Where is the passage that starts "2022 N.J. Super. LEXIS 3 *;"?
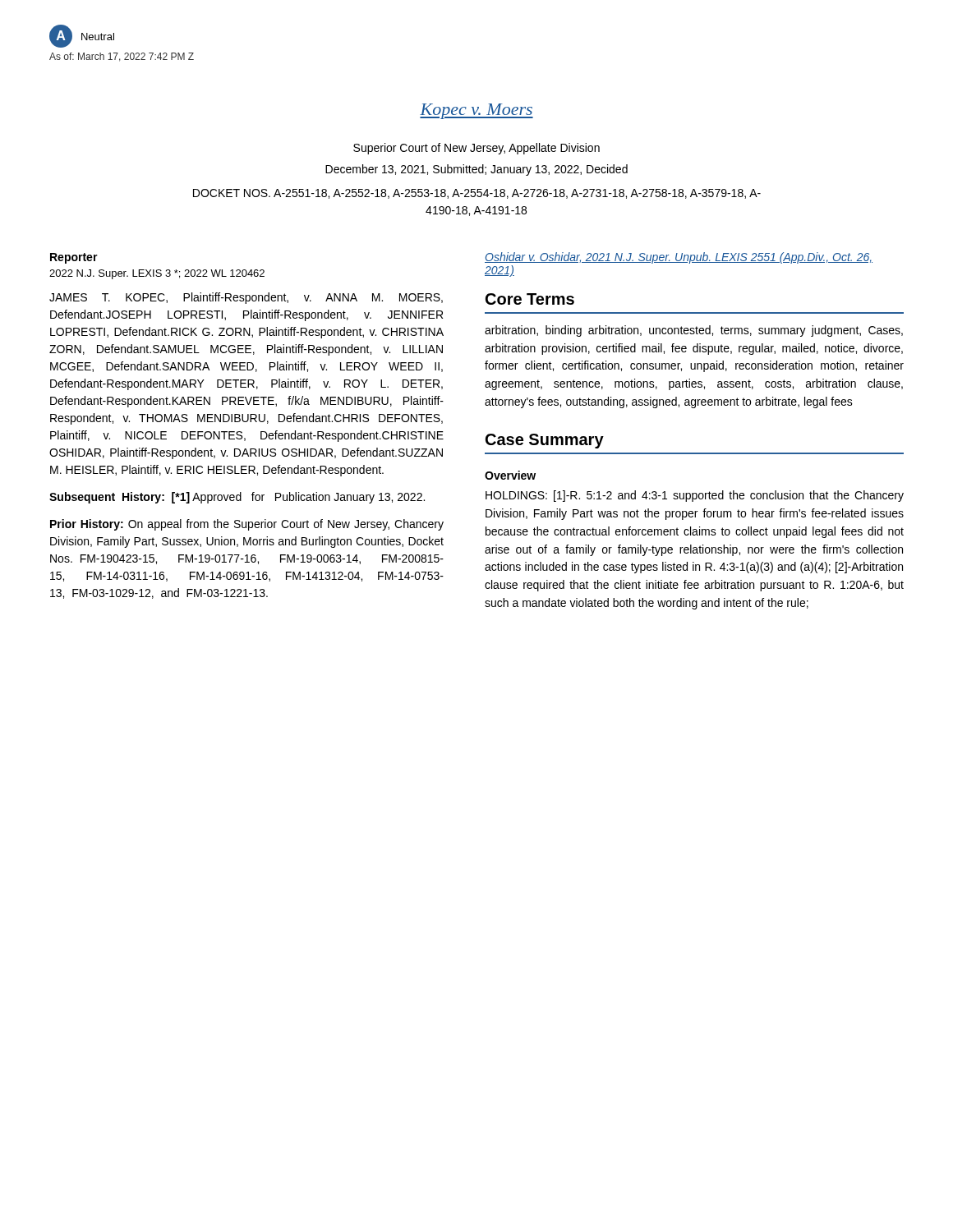Image resolution: width=953 pixels, height=1232 pixels. pos(157,273)
